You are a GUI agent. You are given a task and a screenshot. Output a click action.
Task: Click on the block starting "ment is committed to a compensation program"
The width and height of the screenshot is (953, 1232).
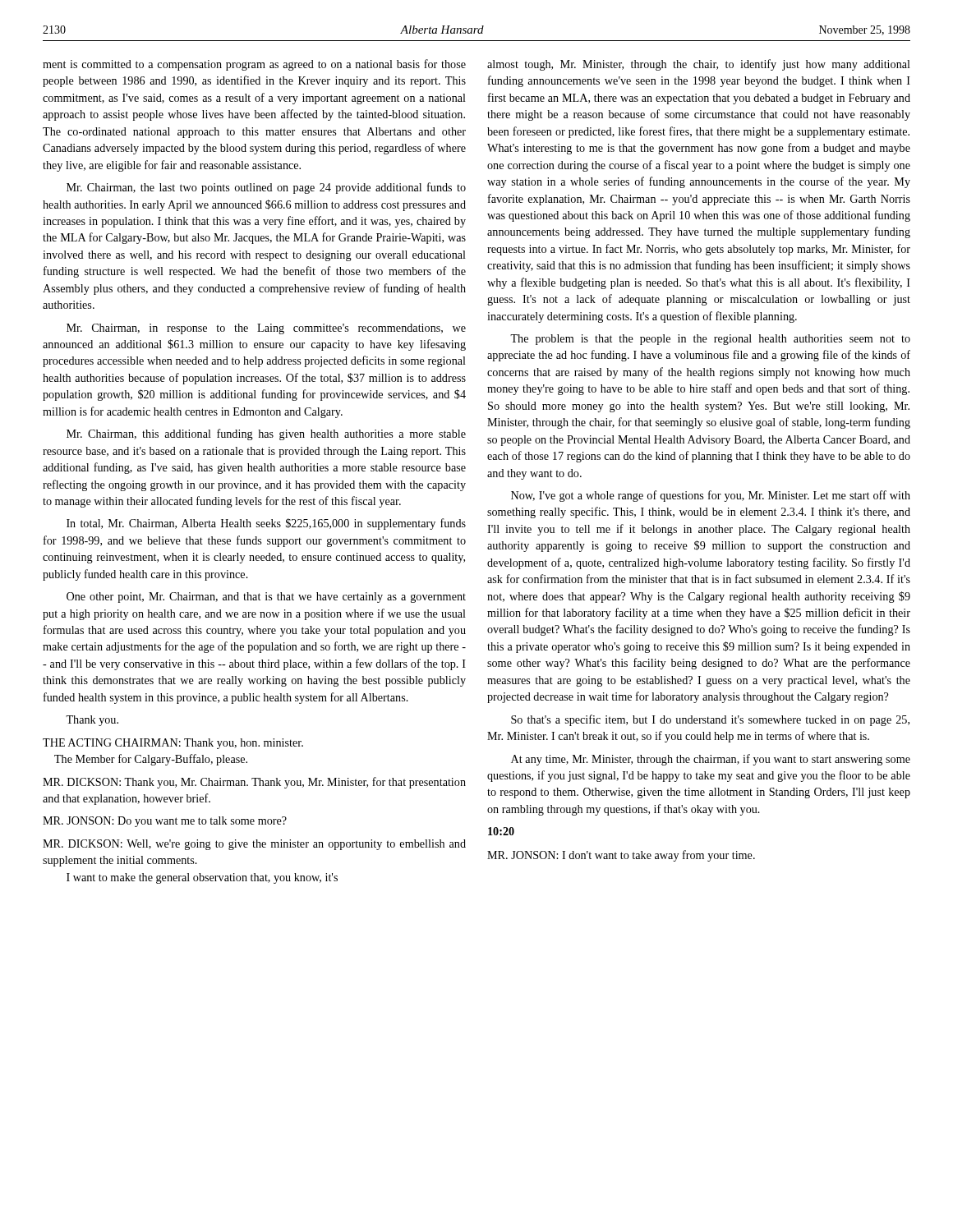tap(254, 471)
